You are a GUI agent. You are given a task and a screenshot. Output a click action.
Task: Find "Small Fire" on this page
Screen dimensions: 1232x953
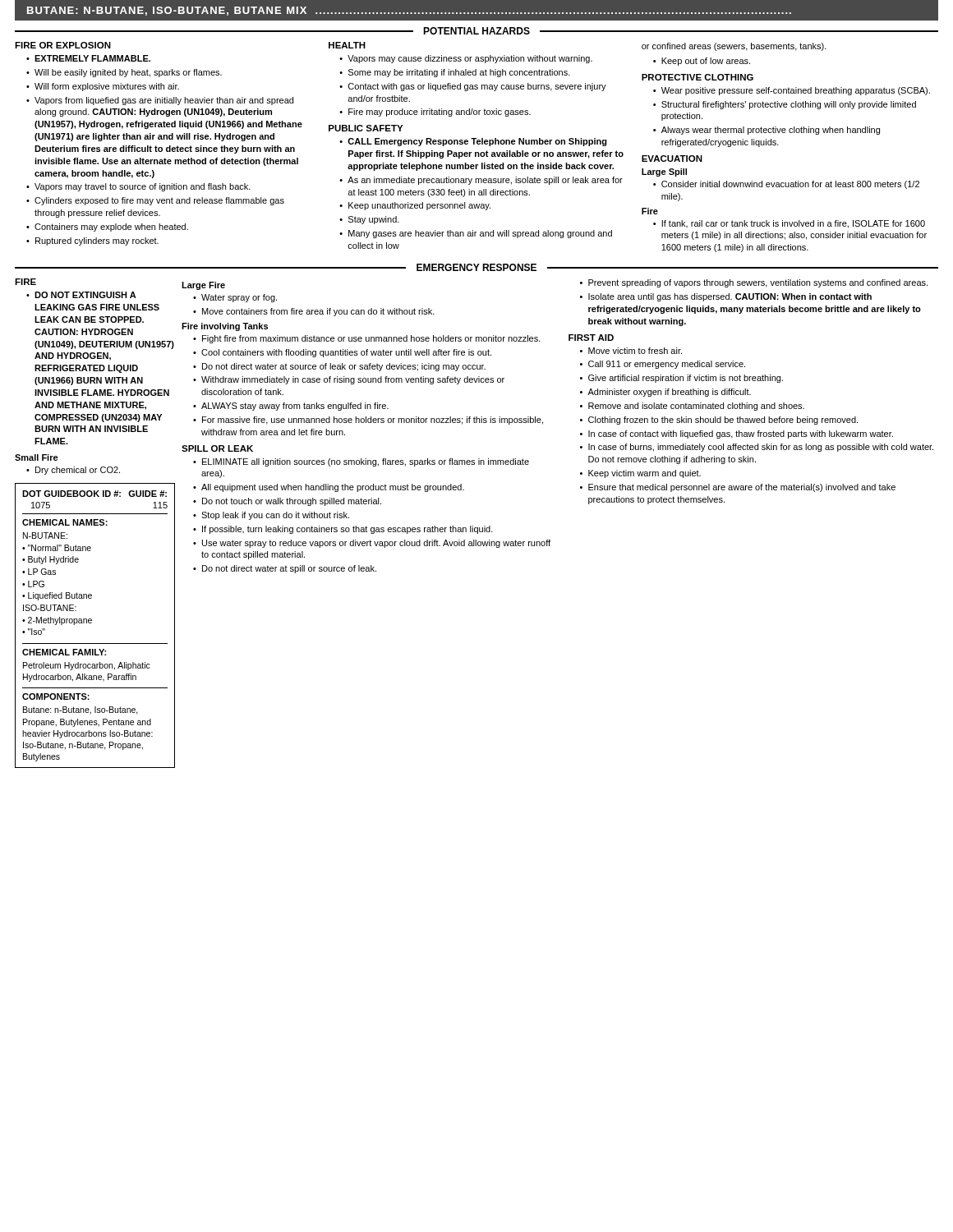point(36,458)
